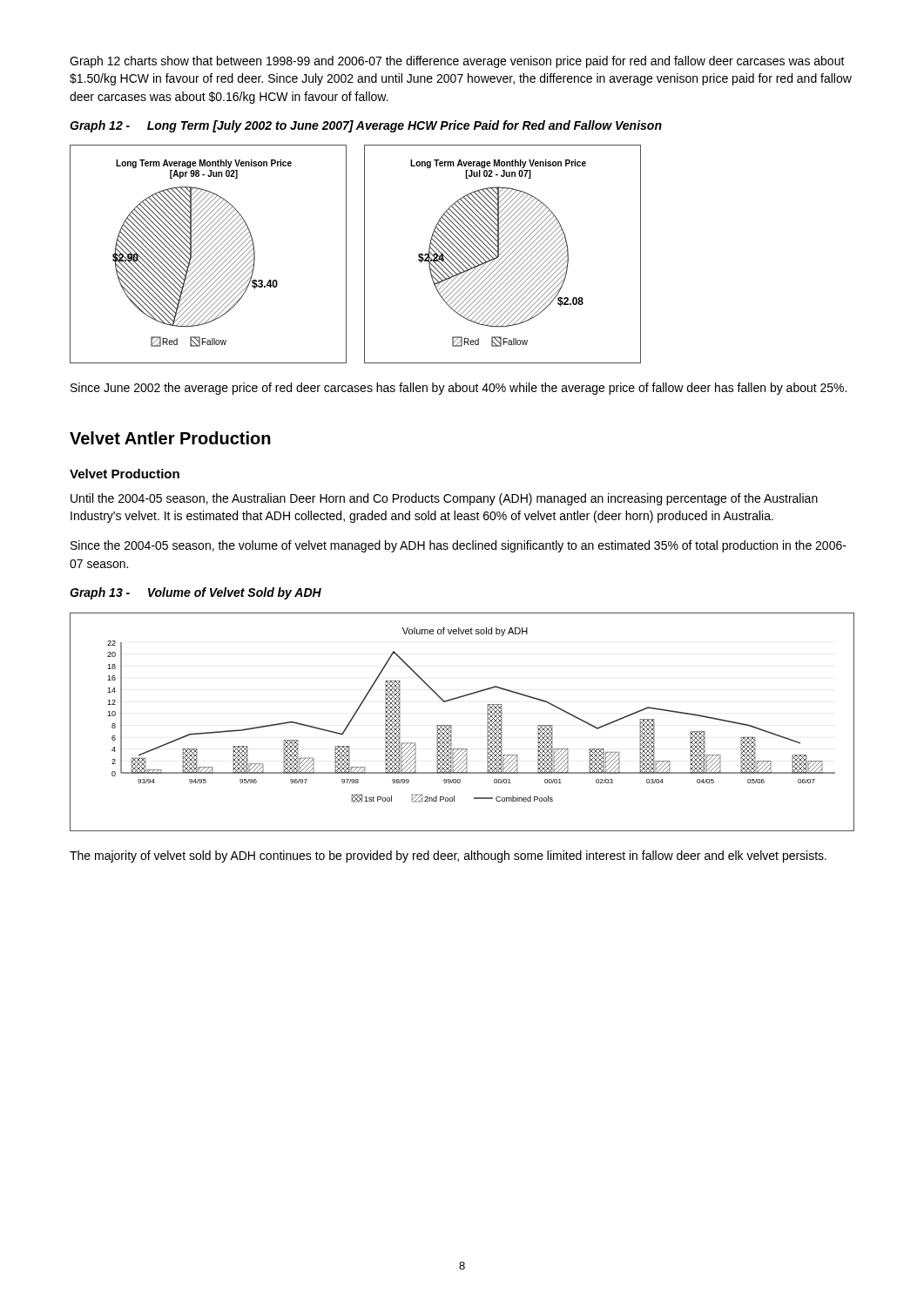Viewport: 924px width, 1307px height.
Task: Point to the passage starting "Graph 12 charts show that between 1998-99"
Action: coord(461,79)
